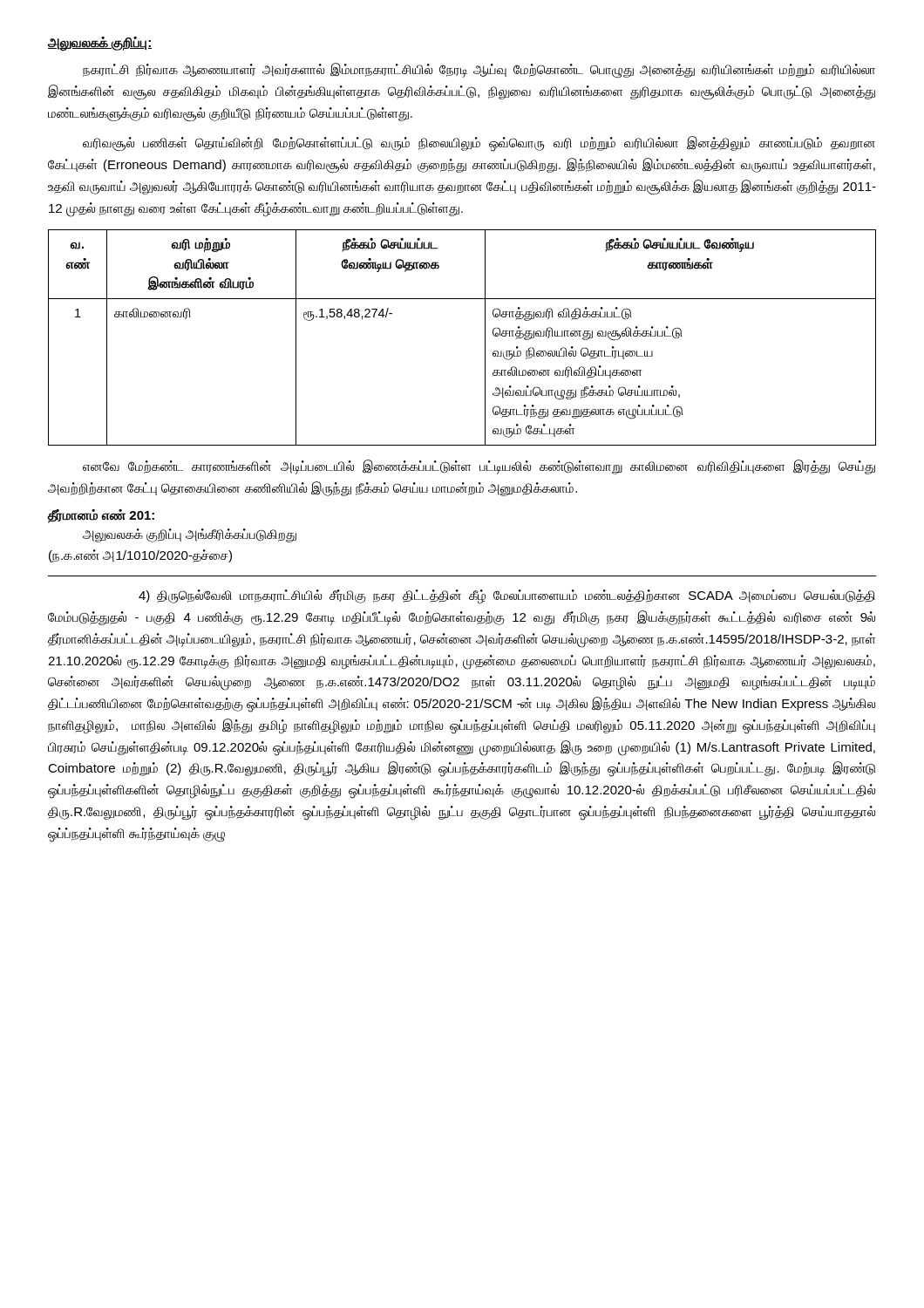The width and height of the screenshot is (924, 1308).
Task: Locate the table with the text "வரி மற்றும் வரியில்லா இனங்களின்"
Action: pyautogui.click(x=462, y=338)
